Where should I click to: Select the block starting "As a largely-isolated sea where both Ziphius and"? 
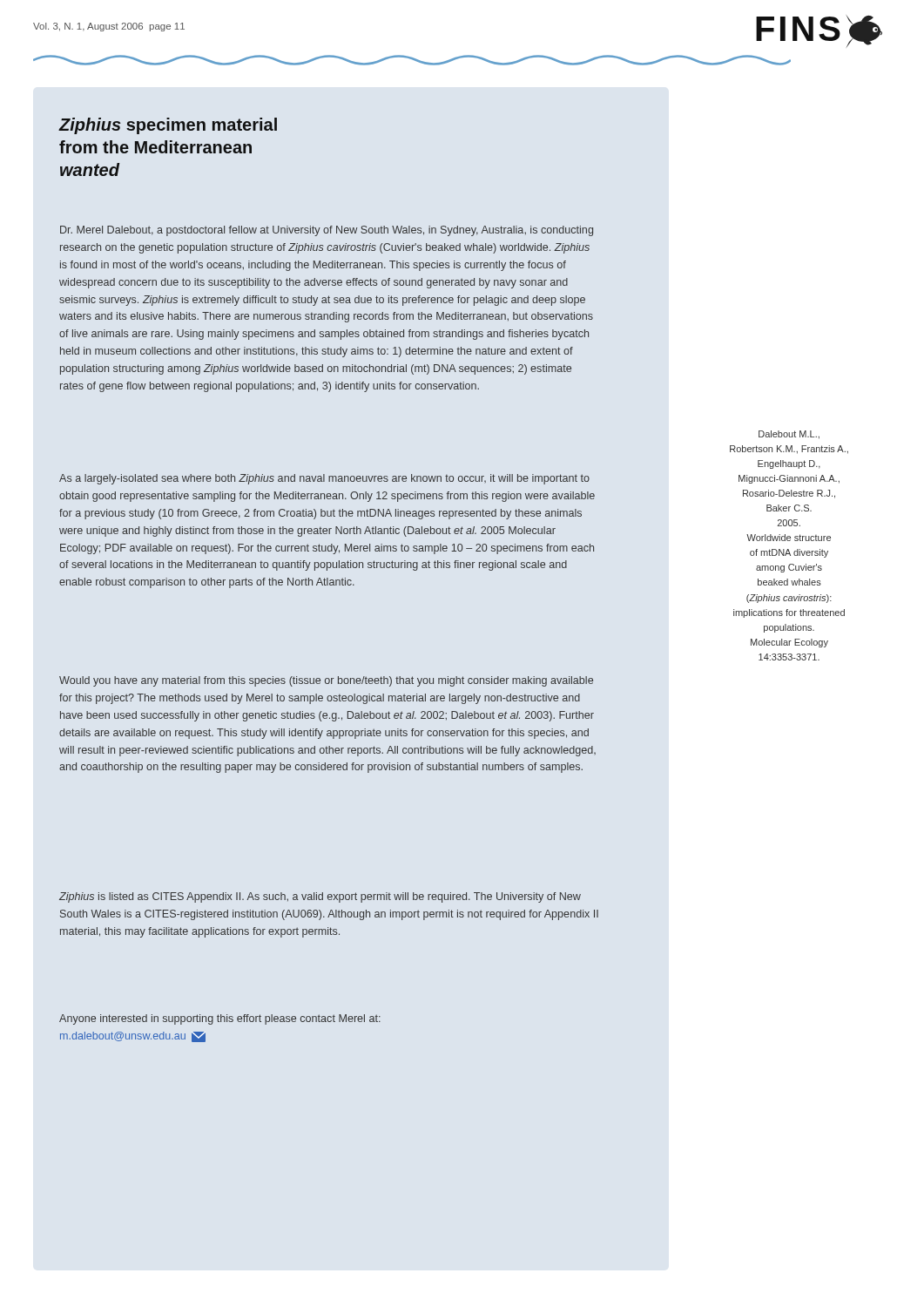point(327,530)
